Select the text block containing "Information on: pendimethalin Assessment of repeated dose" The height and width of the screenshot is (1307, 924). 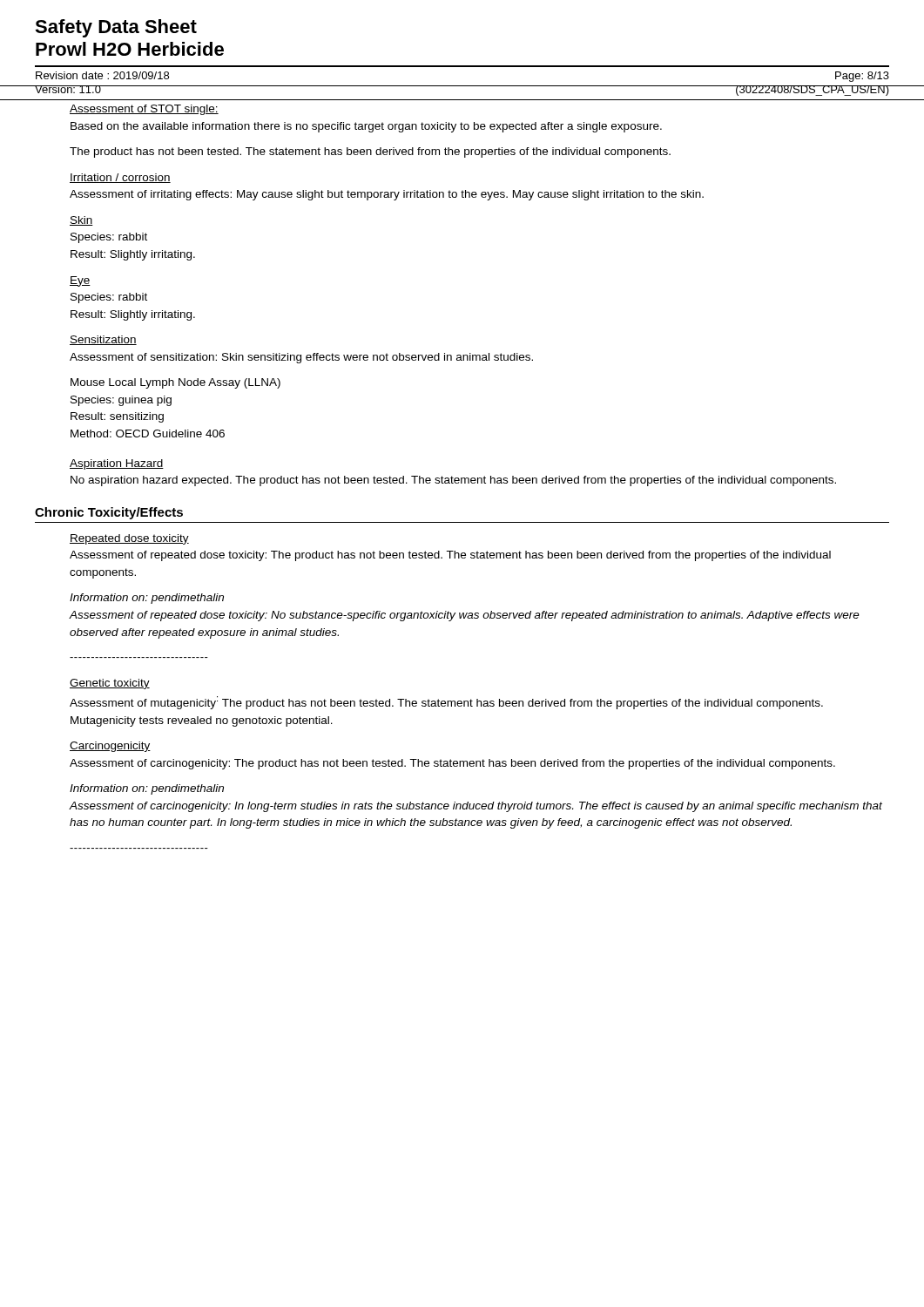click(464, 615)
